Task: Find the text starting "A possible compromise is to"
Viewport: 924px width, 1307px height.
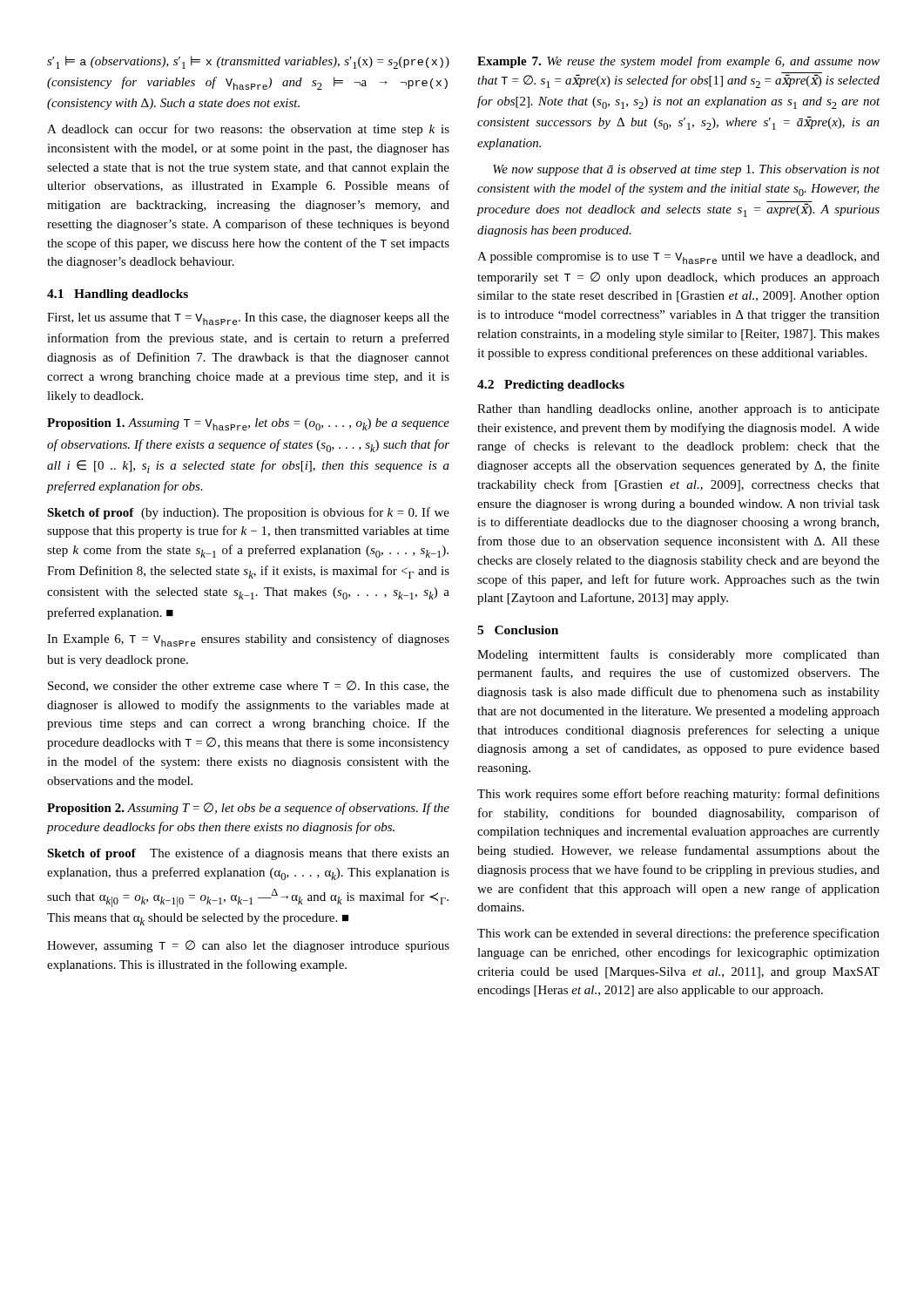Action: (678, 305)
